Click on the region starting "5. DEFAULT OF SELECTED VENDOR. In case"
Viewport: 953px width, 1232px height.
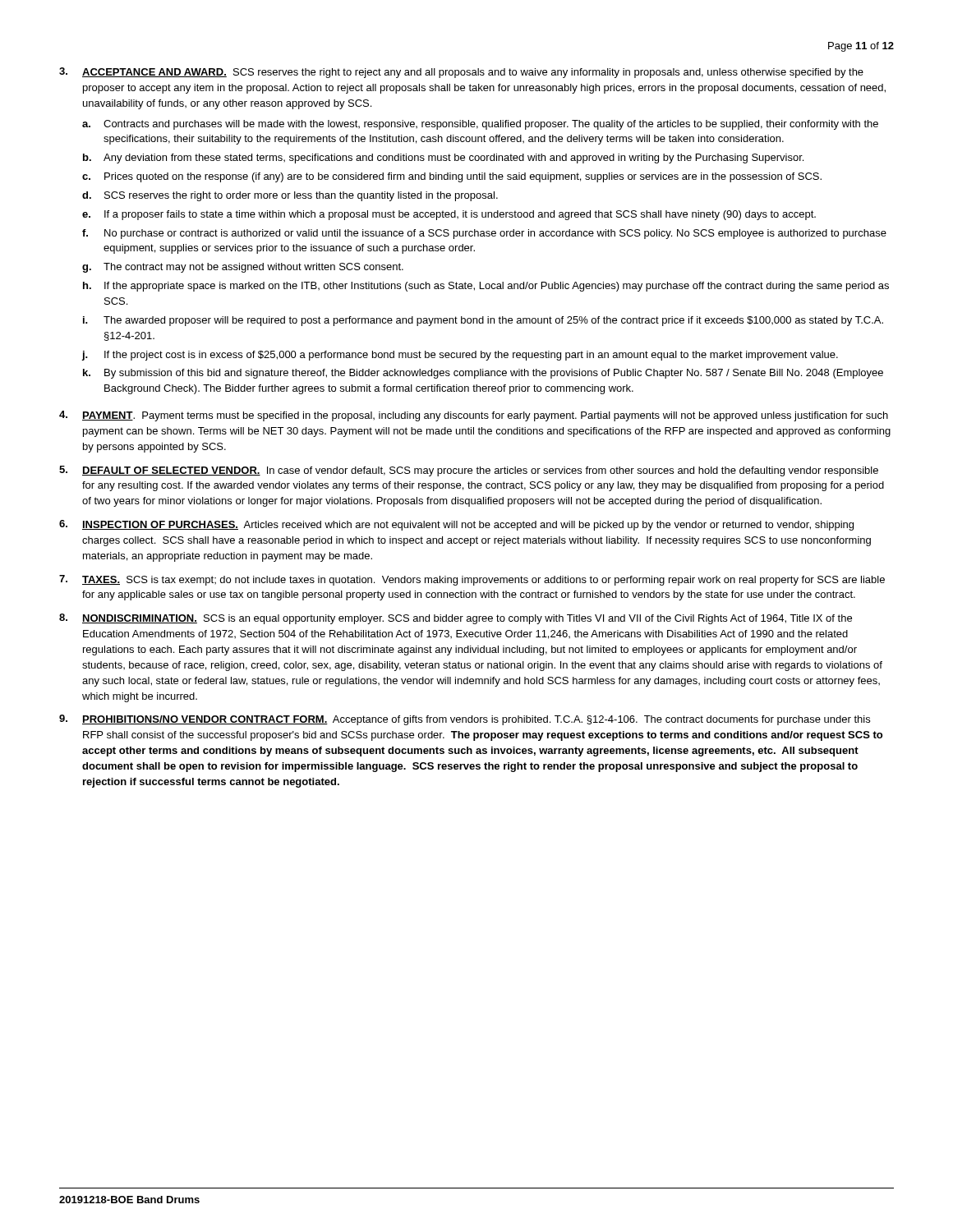(476, 486)
